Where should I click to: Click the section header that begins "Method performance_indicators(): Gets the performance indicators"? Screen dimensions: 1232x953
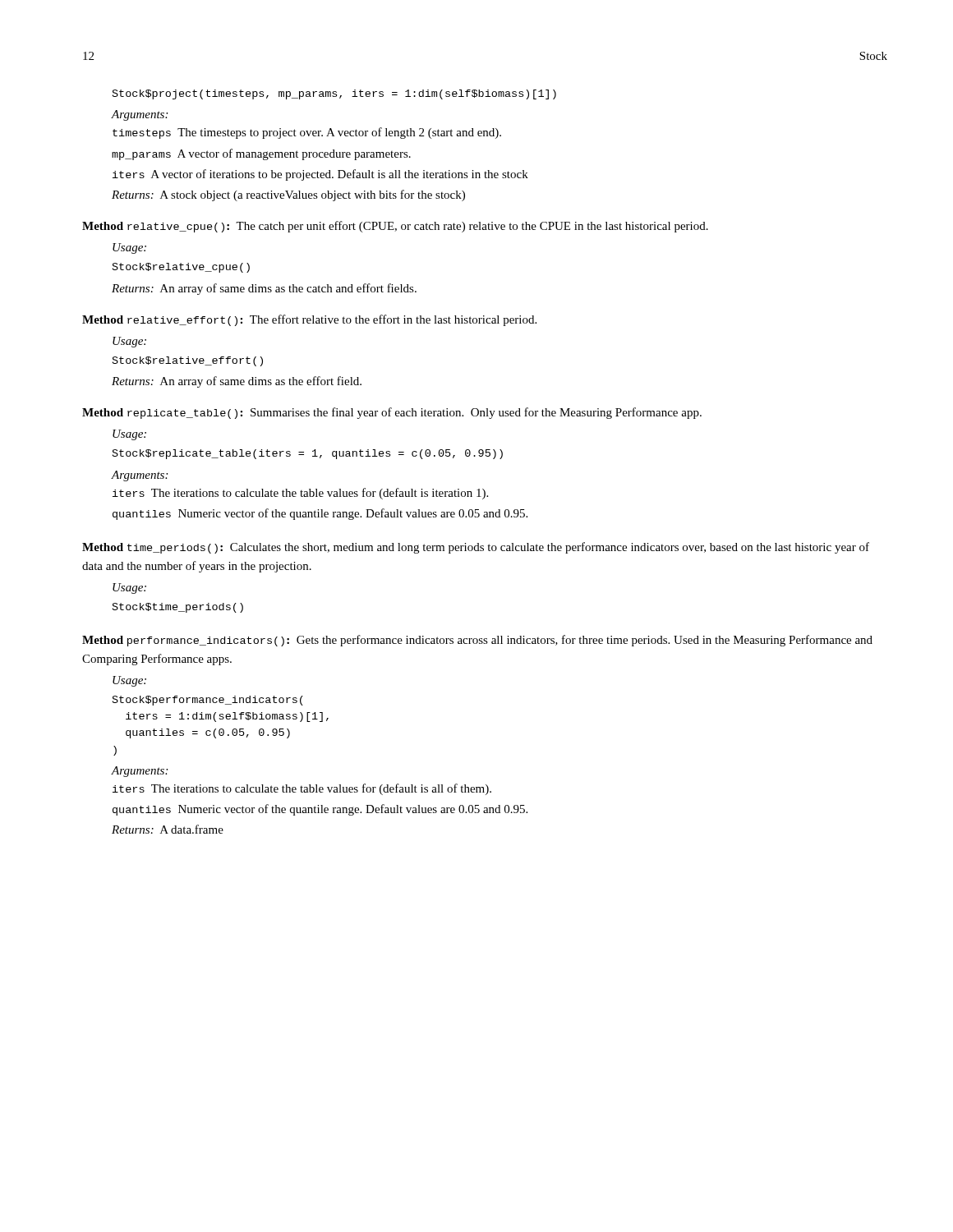(x=477, y=649)
